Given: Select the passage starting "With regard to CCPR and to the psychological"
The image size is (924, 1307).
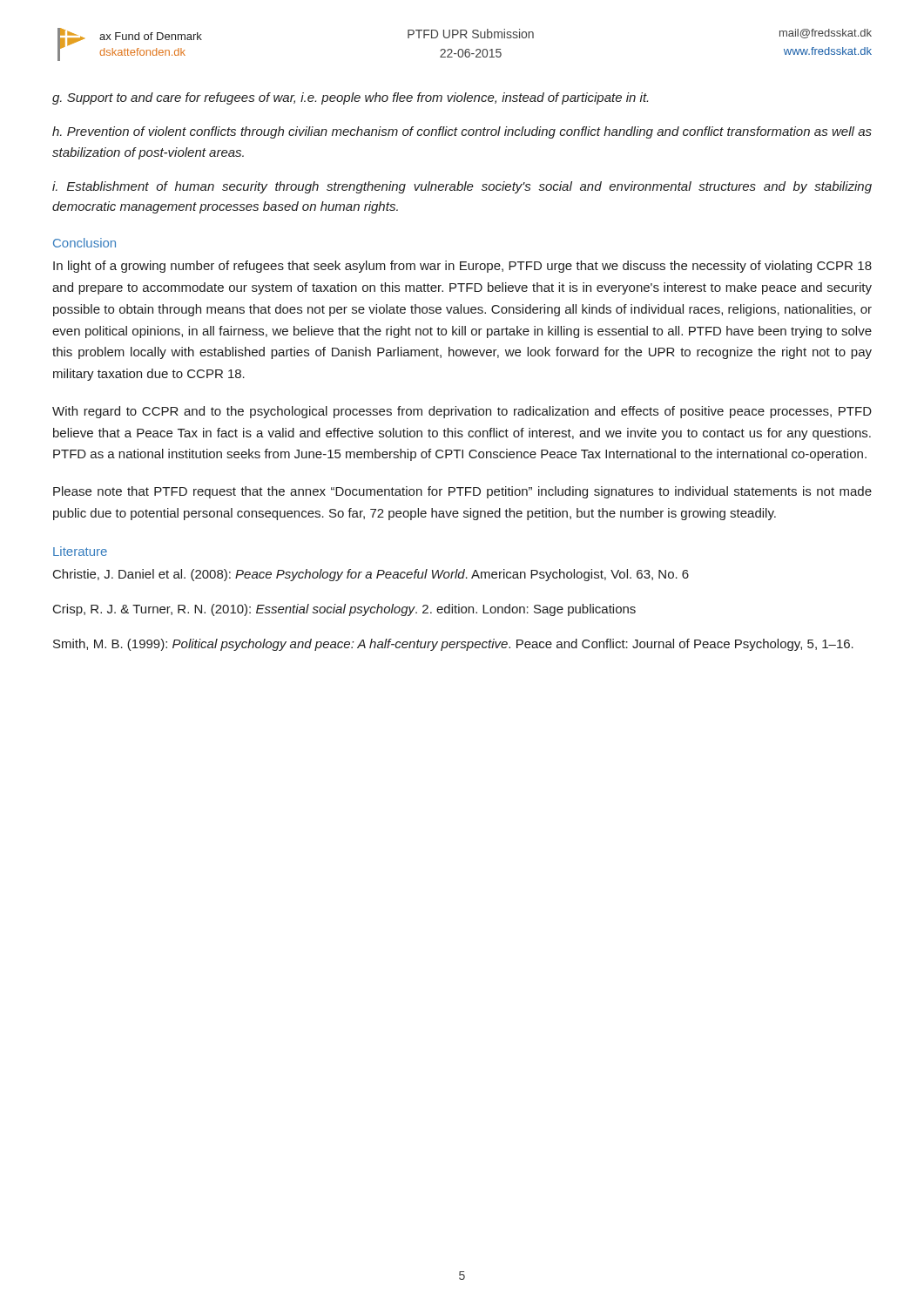Looking at the screenshot, I should point(462,432).
